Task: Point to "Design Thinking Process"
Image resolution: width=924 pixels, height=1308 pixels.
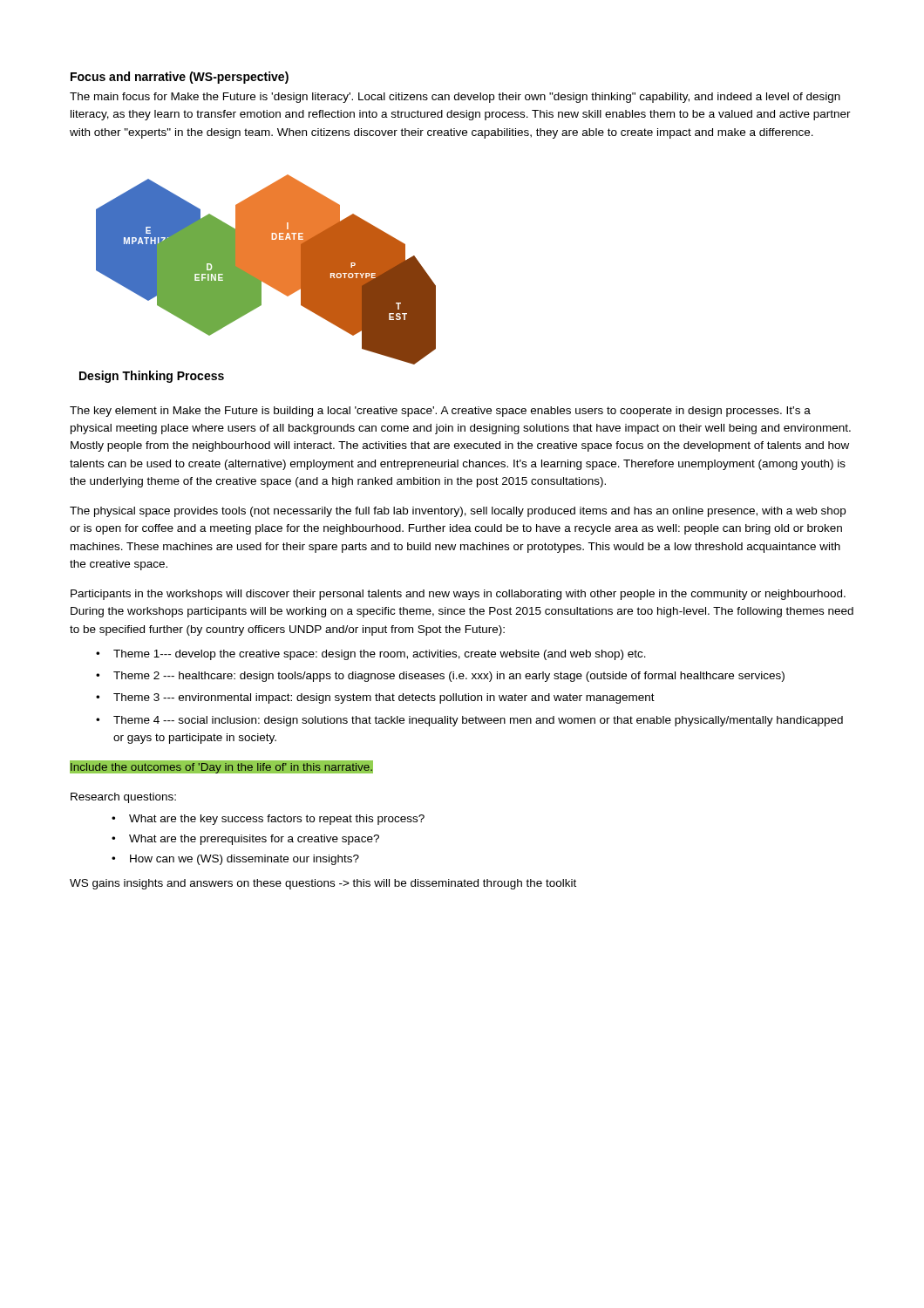Action: tap(151, 376)
